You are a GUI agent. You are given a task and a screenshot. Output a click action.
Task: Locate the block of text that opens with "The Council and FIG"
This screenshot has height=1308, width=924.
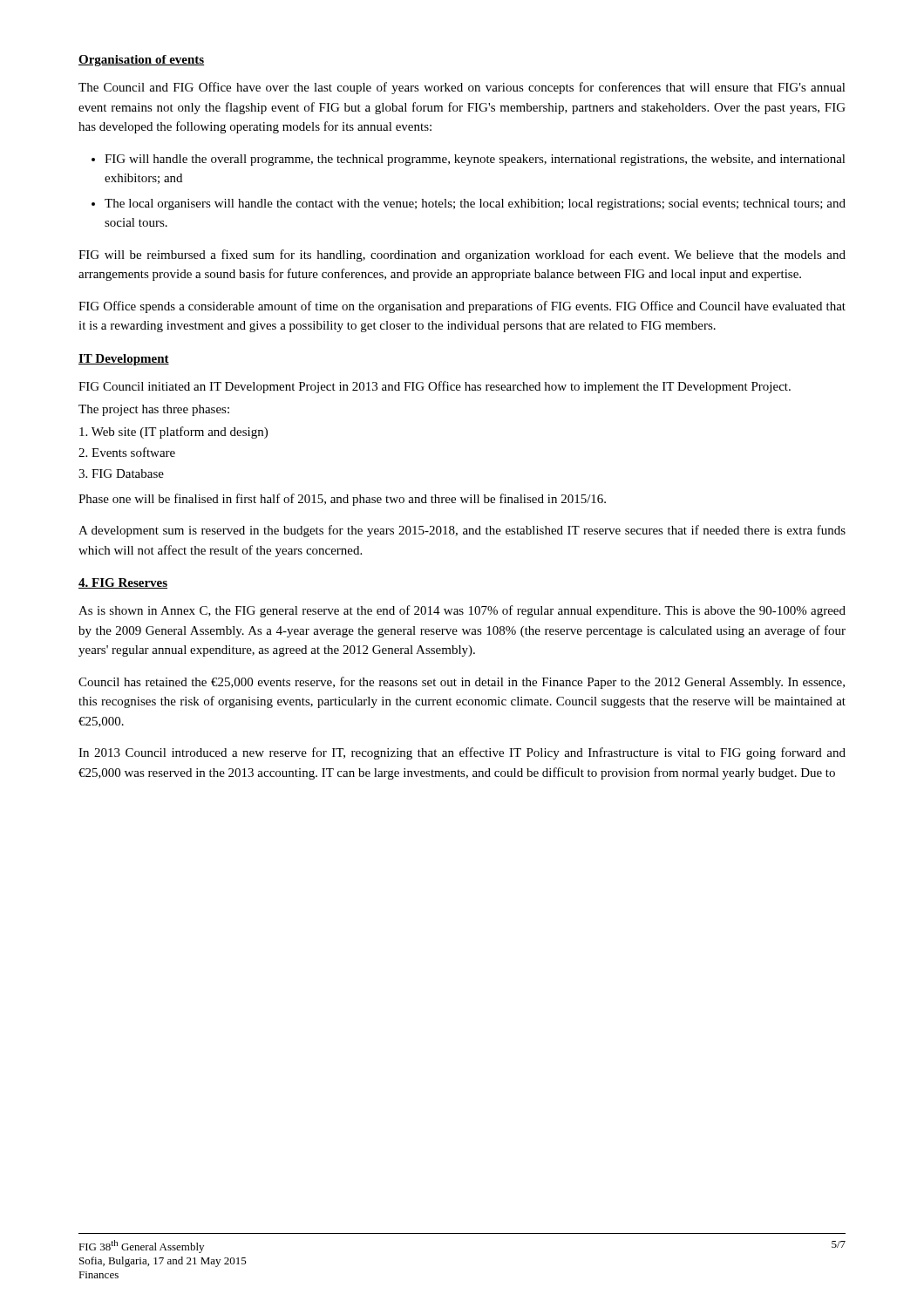462,107
